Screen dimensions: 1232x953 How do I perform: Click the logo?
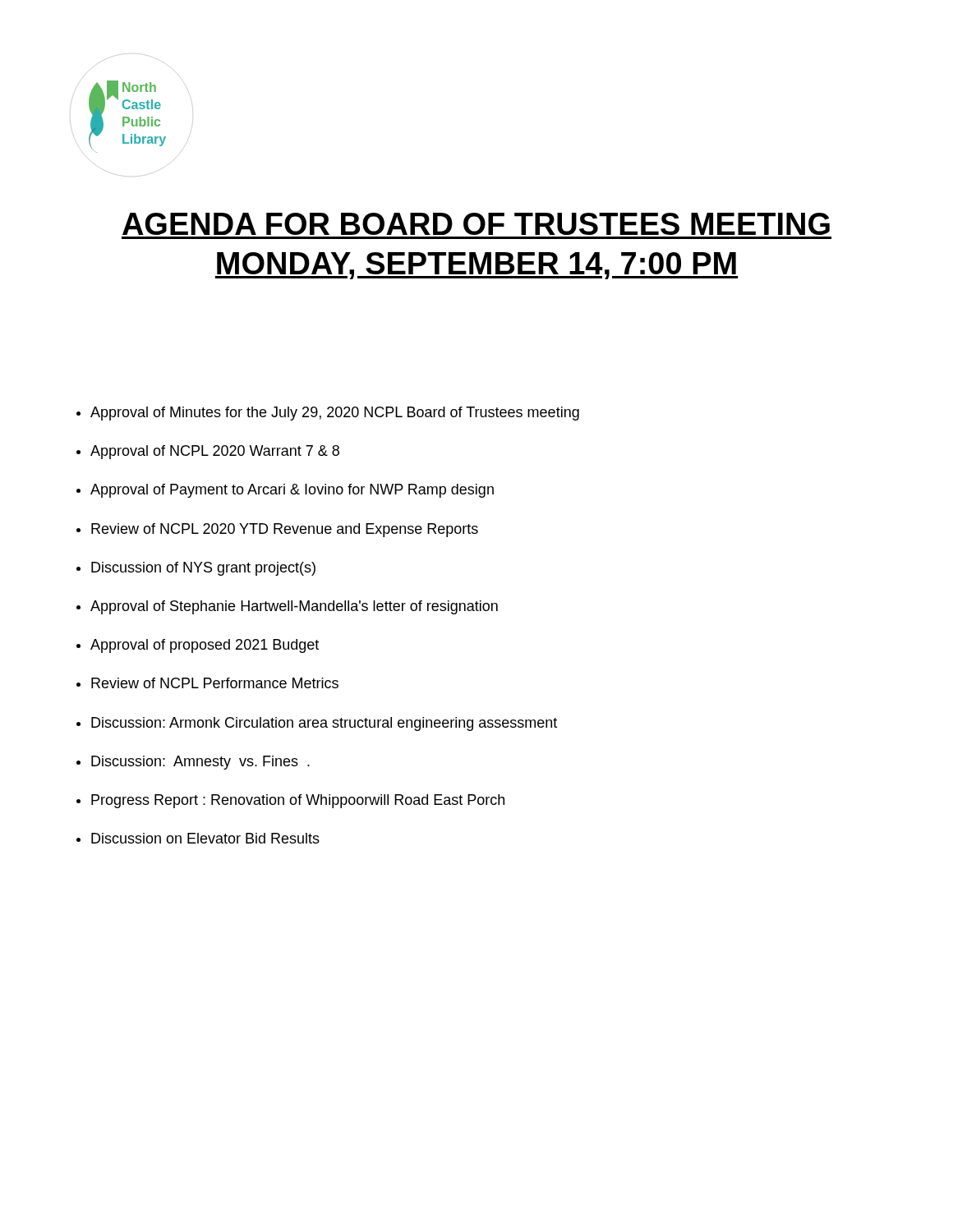coord(131,115)
